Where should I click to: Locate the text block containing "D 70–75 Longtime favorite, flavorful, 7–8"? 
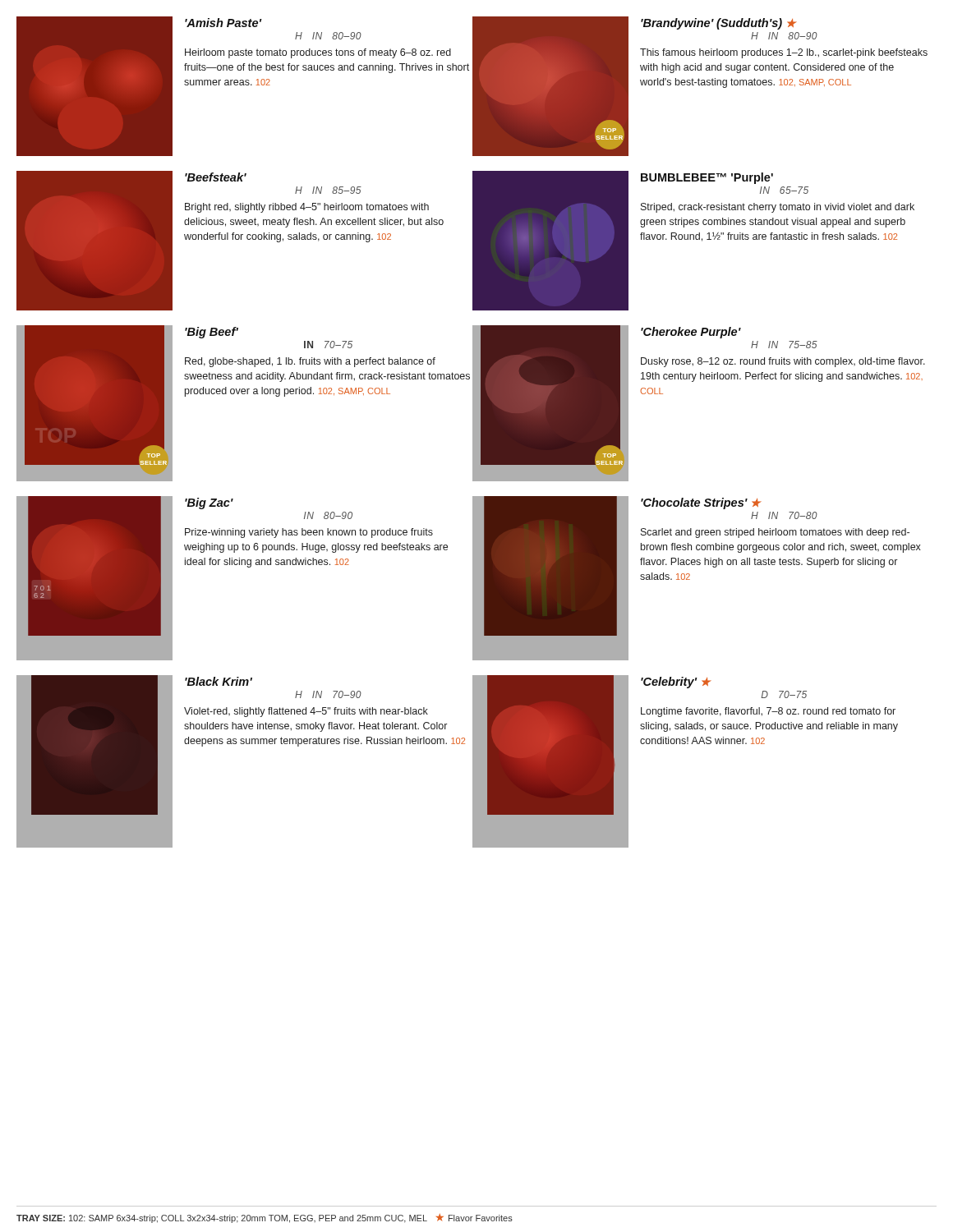tap(784, 719)
